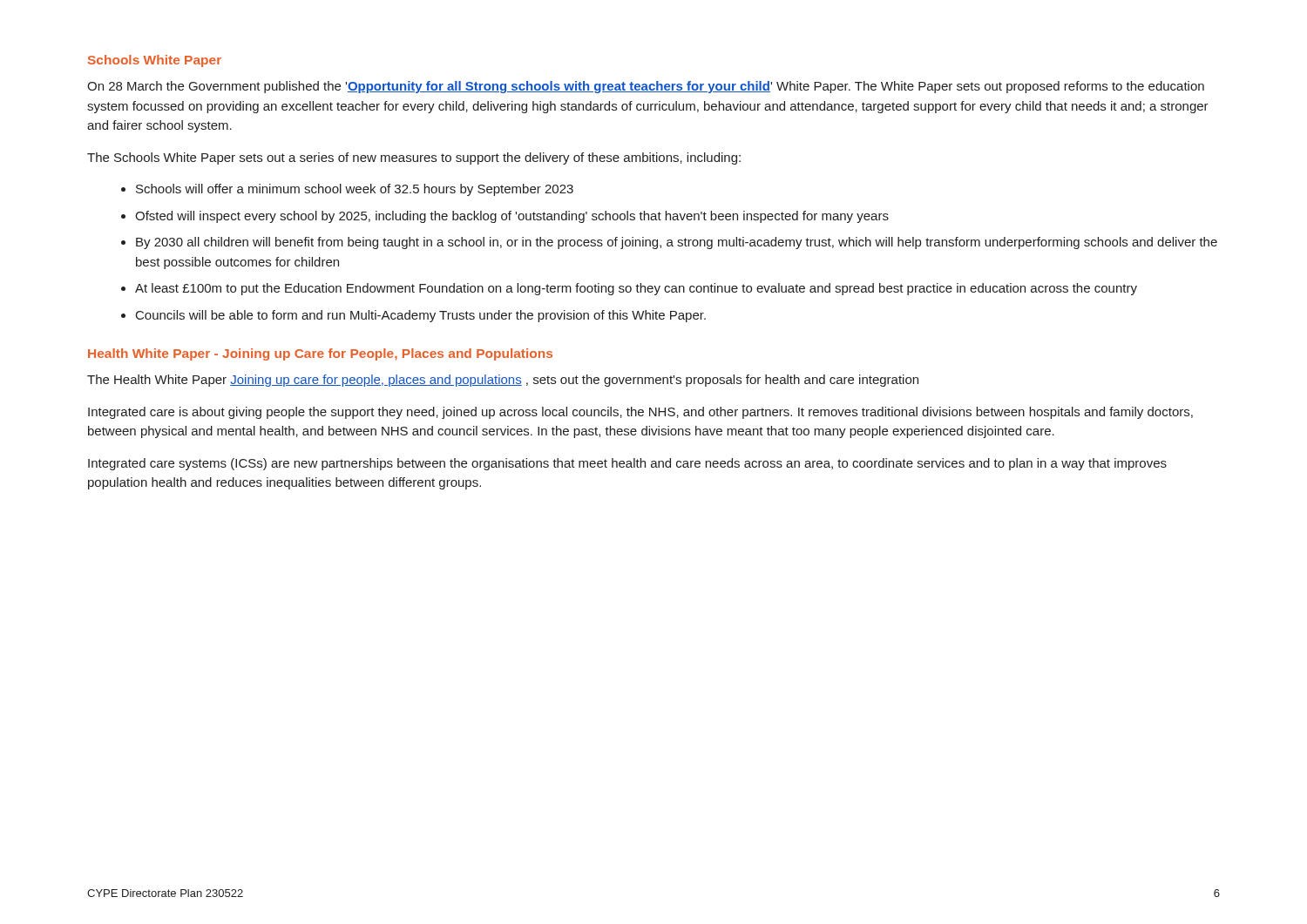Point to the element starting "Councils will be able"

[421, 314]
